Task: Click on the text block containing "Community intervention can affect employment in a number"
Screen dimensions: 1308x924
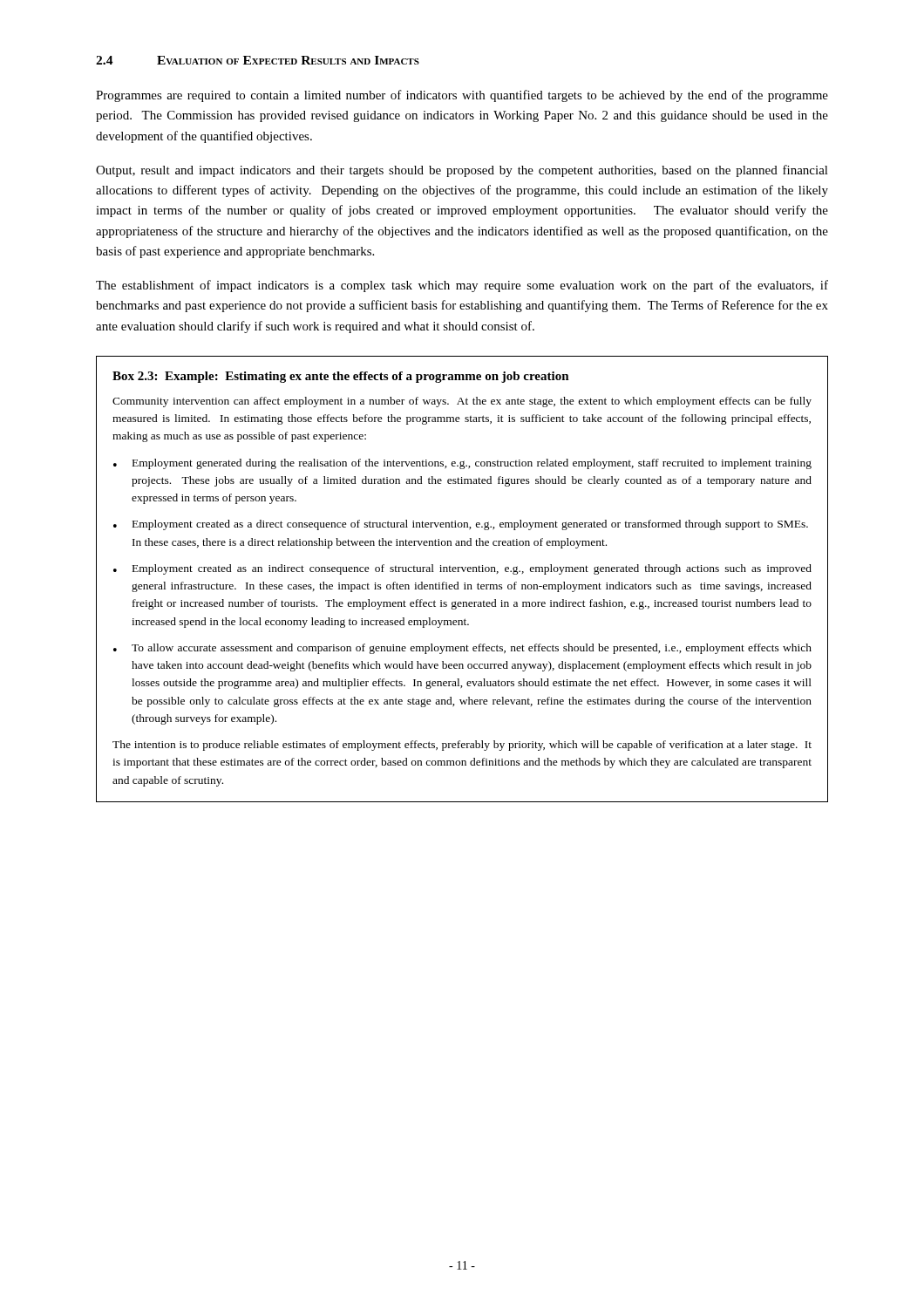Action: 462,418
